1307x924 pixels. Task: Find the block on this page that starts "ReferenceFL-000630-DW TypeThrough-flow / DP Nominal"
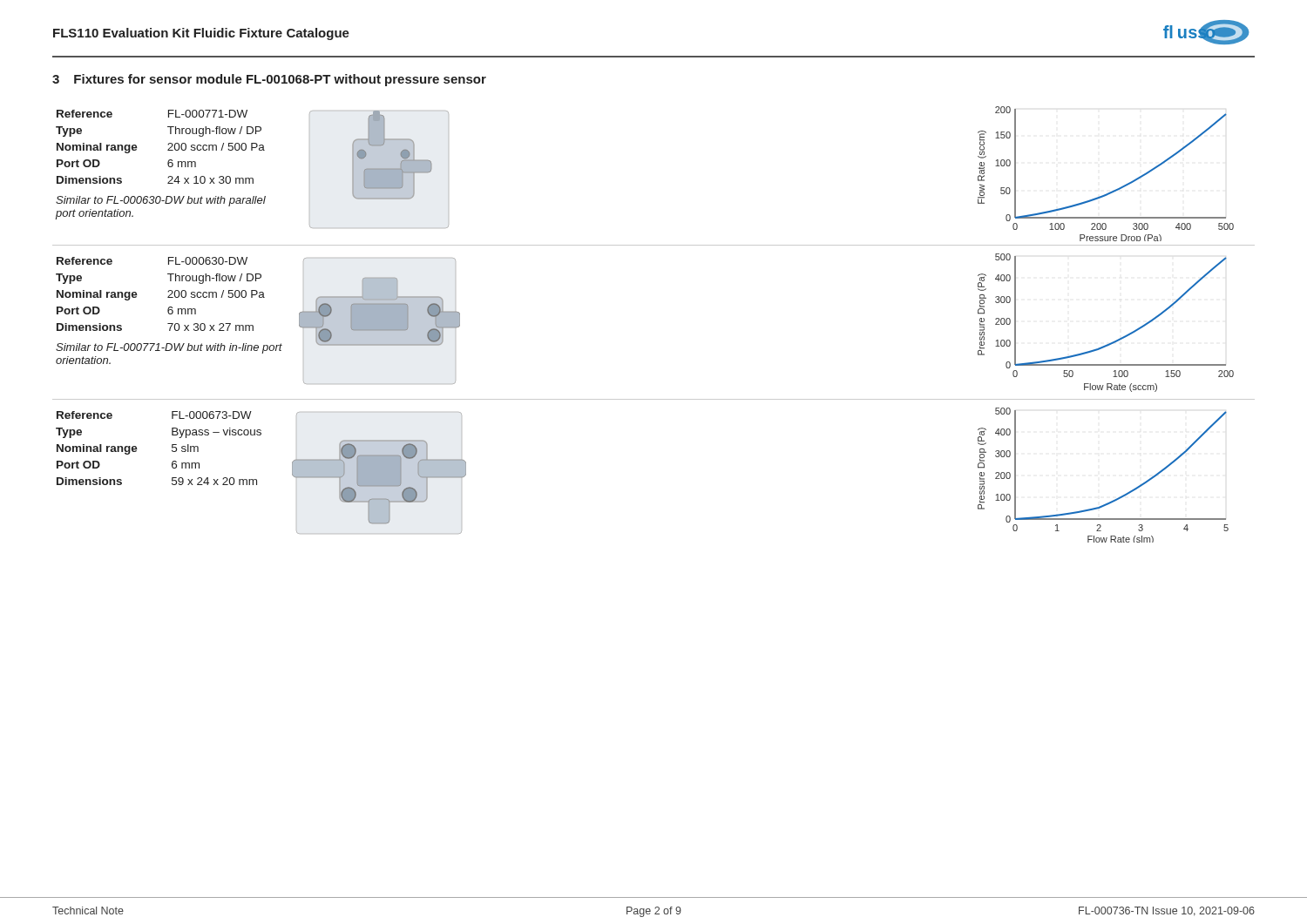pos(170,310)
